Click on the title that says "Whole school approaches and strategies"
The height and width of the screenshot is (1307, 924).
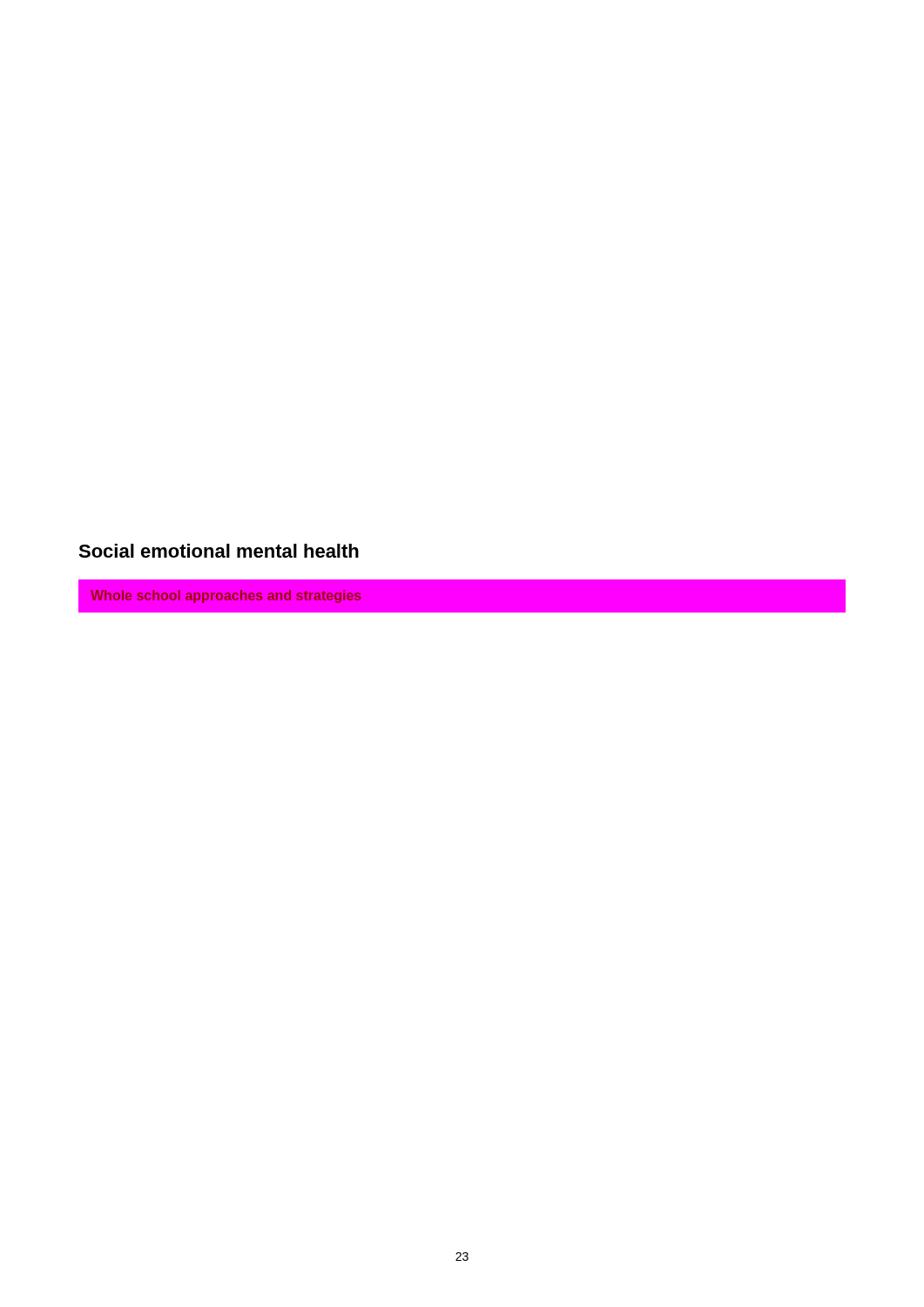[226, 596]
